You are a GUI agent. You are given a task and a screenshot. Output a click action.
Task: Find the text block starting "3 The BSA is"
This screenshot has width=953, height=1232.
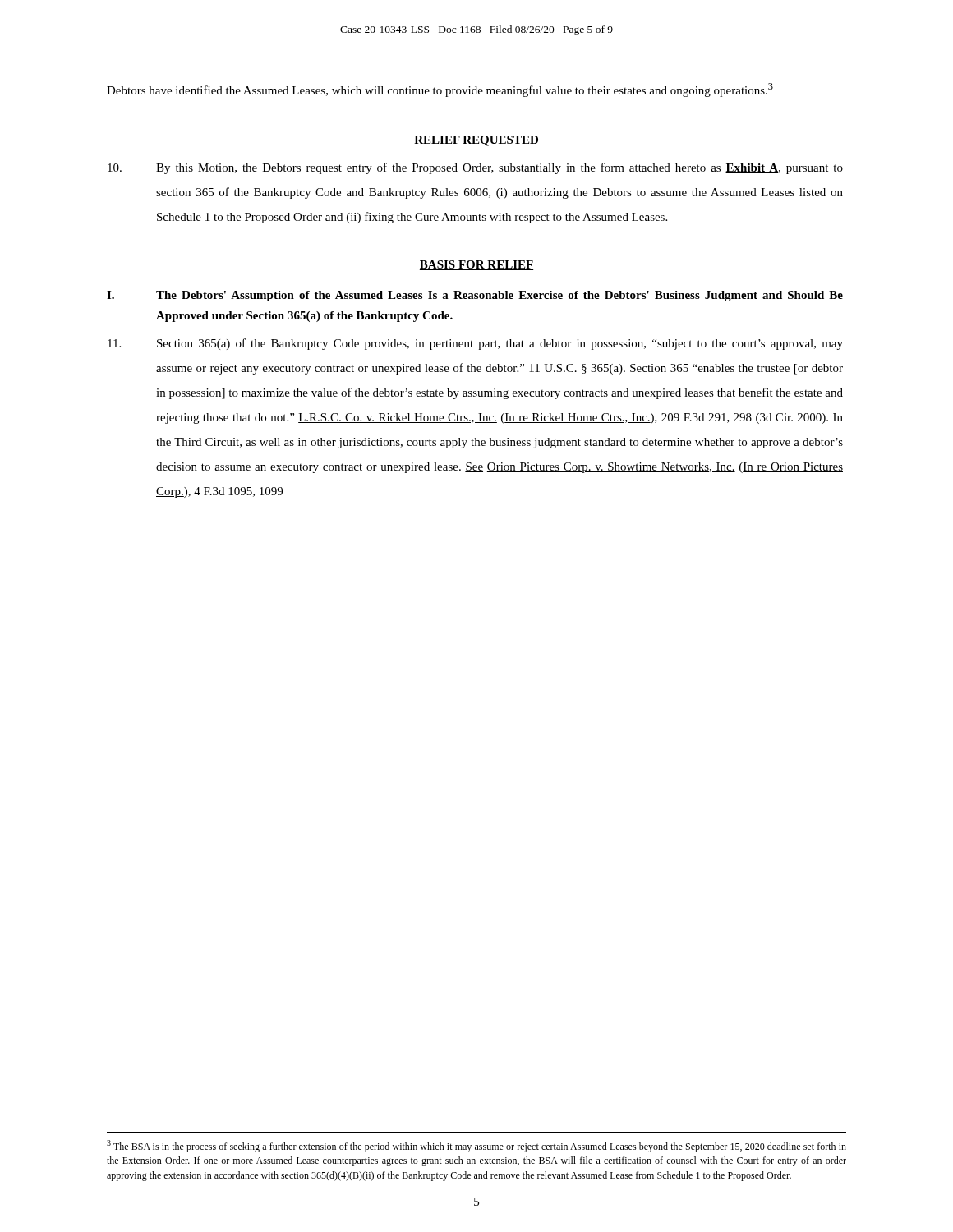[x=476, y=1160]
